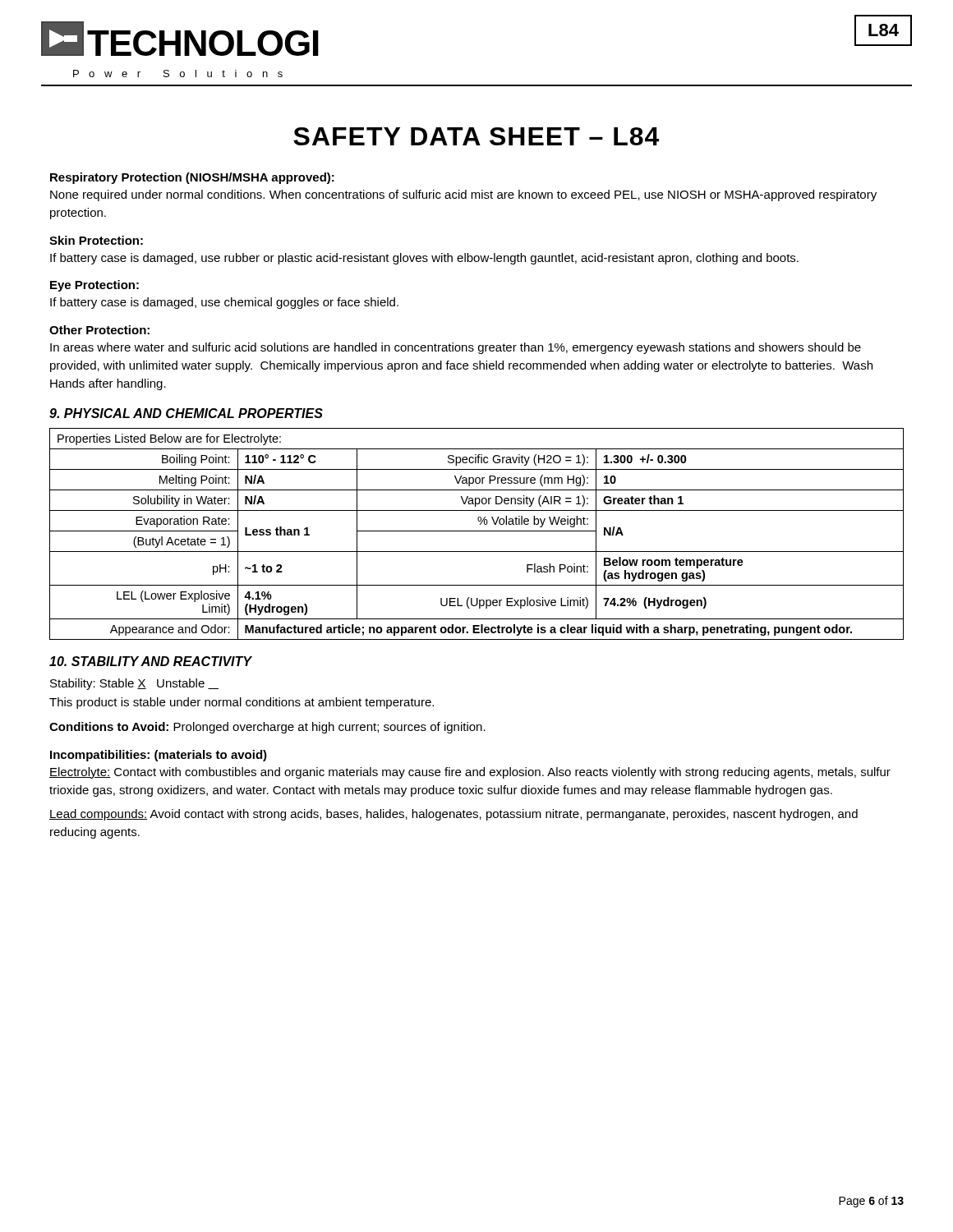Select the text block that reads "None required under normal conditions. When"
The image size is (953, 1232).
click(x=463, y=203)
